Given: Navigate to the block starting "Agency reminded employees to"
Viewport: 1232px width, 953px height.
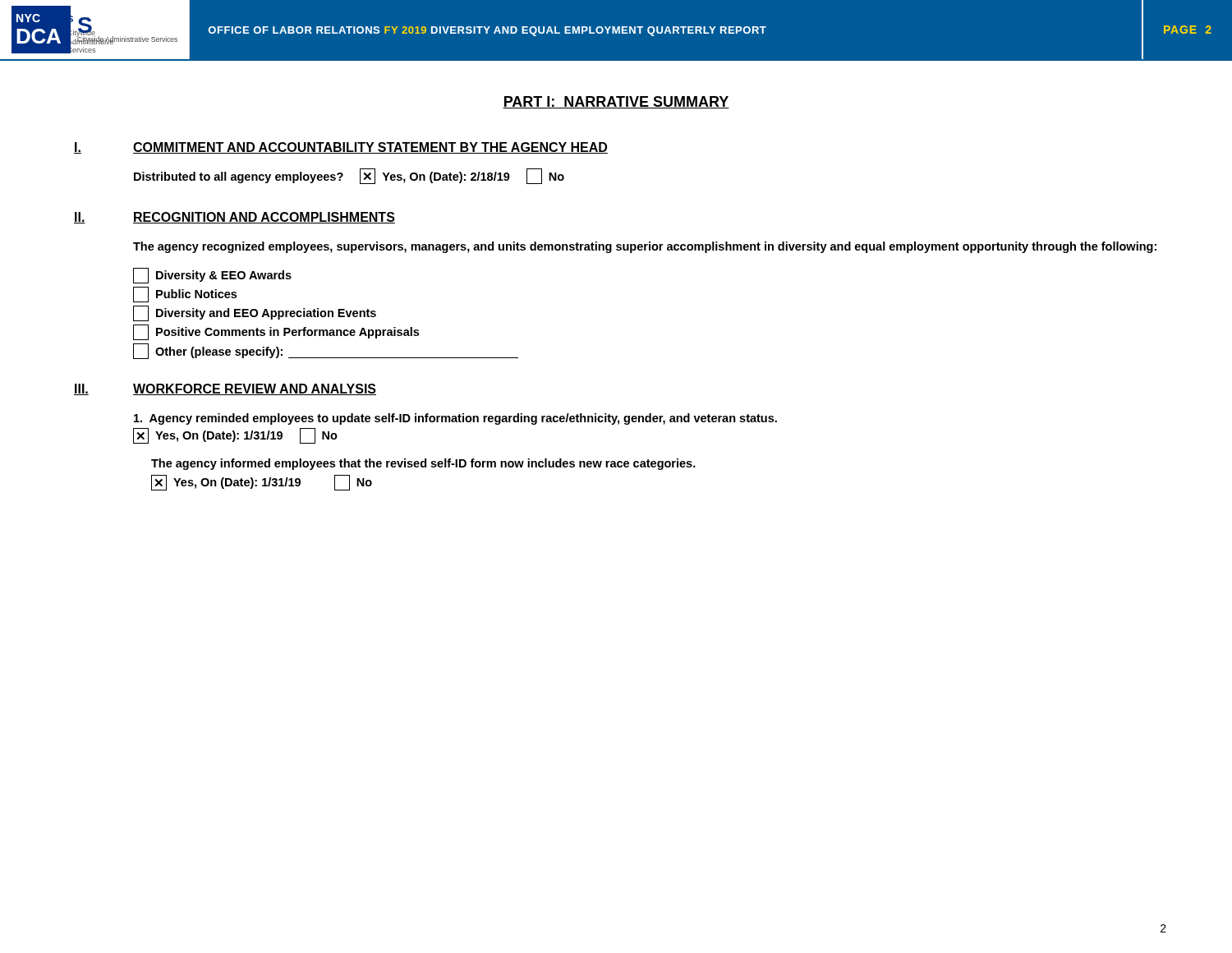Looking at the screenshot, I should tap(455, 427).
